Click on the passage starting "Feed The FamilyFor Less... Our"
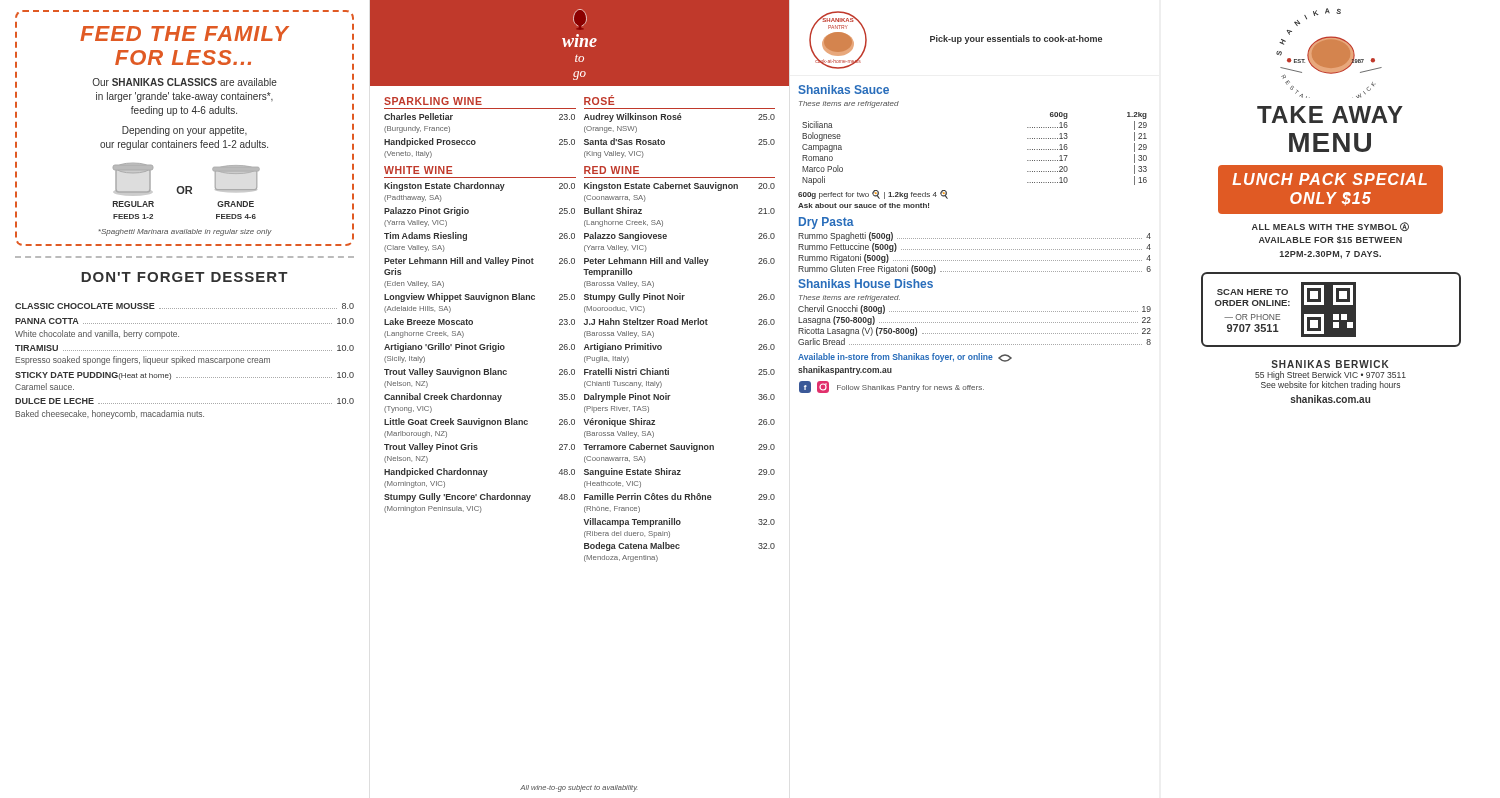Image resolution: width=1500 pixels, height=798 pixels. pyautogui.click(x=184, y=128)
